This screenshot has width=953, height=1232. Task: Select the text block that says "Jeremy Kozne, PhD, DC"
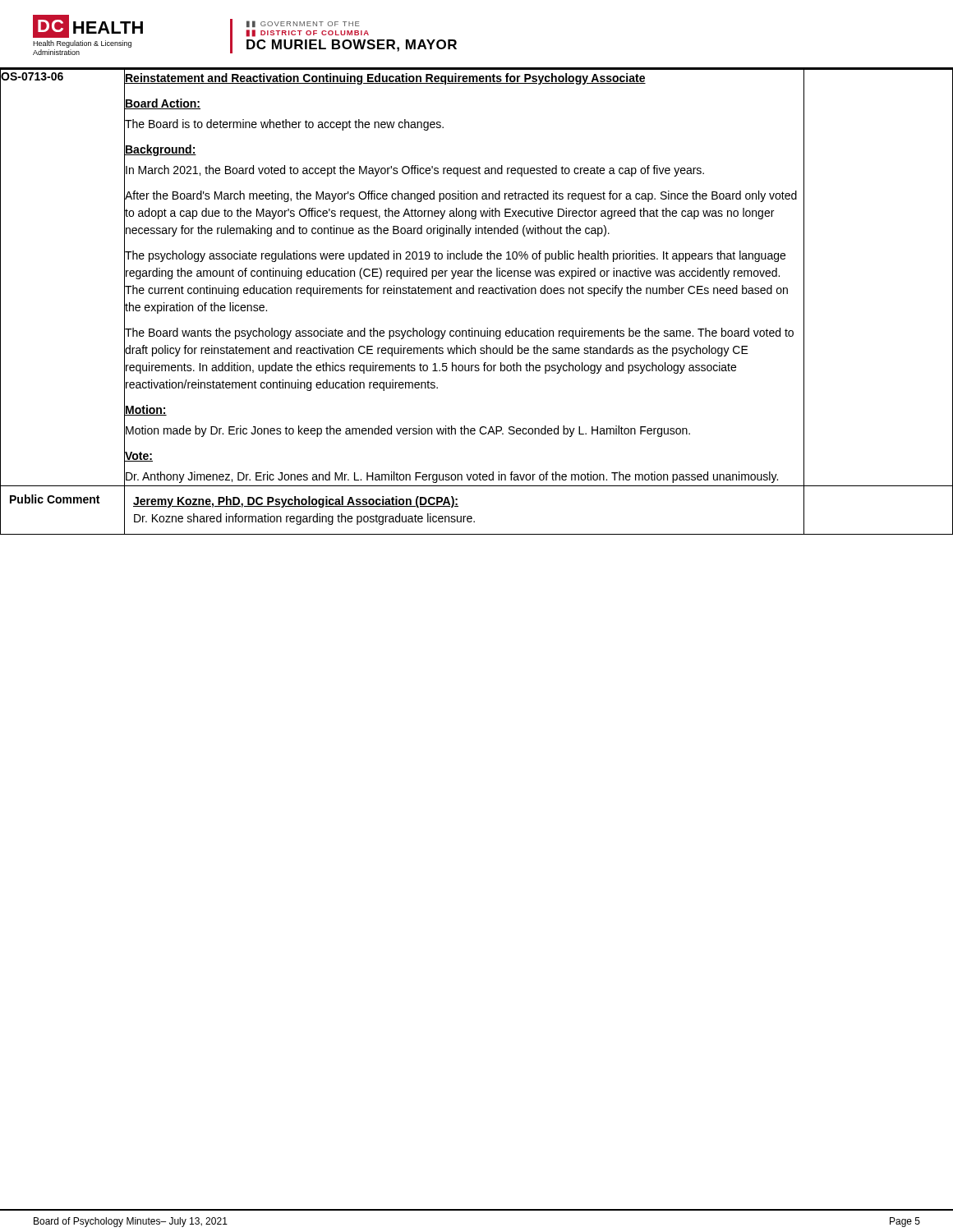(464, 510)
